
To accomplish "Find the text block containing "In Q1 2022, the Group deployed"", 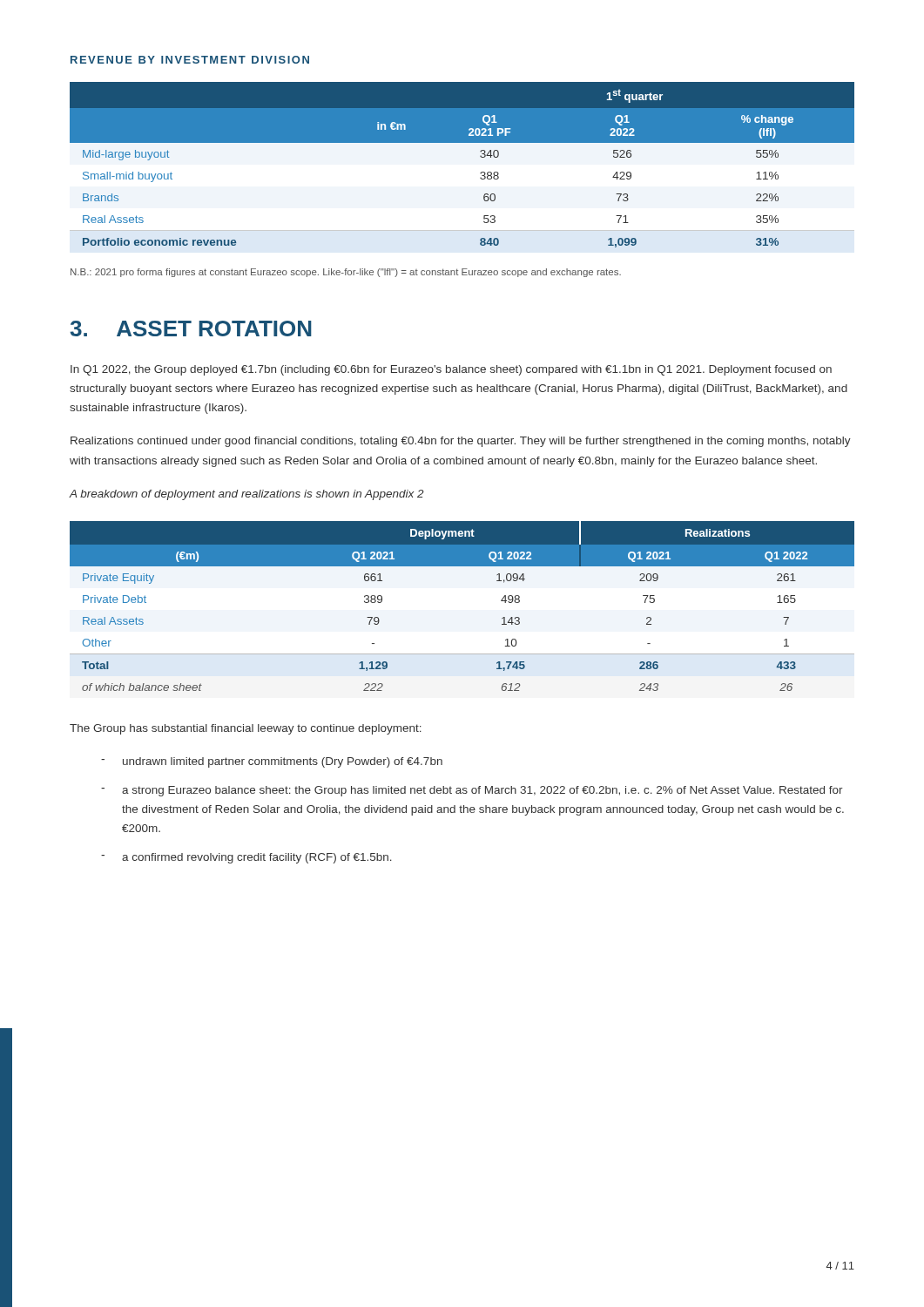I will pyautogui.click(x=462, y=389).
